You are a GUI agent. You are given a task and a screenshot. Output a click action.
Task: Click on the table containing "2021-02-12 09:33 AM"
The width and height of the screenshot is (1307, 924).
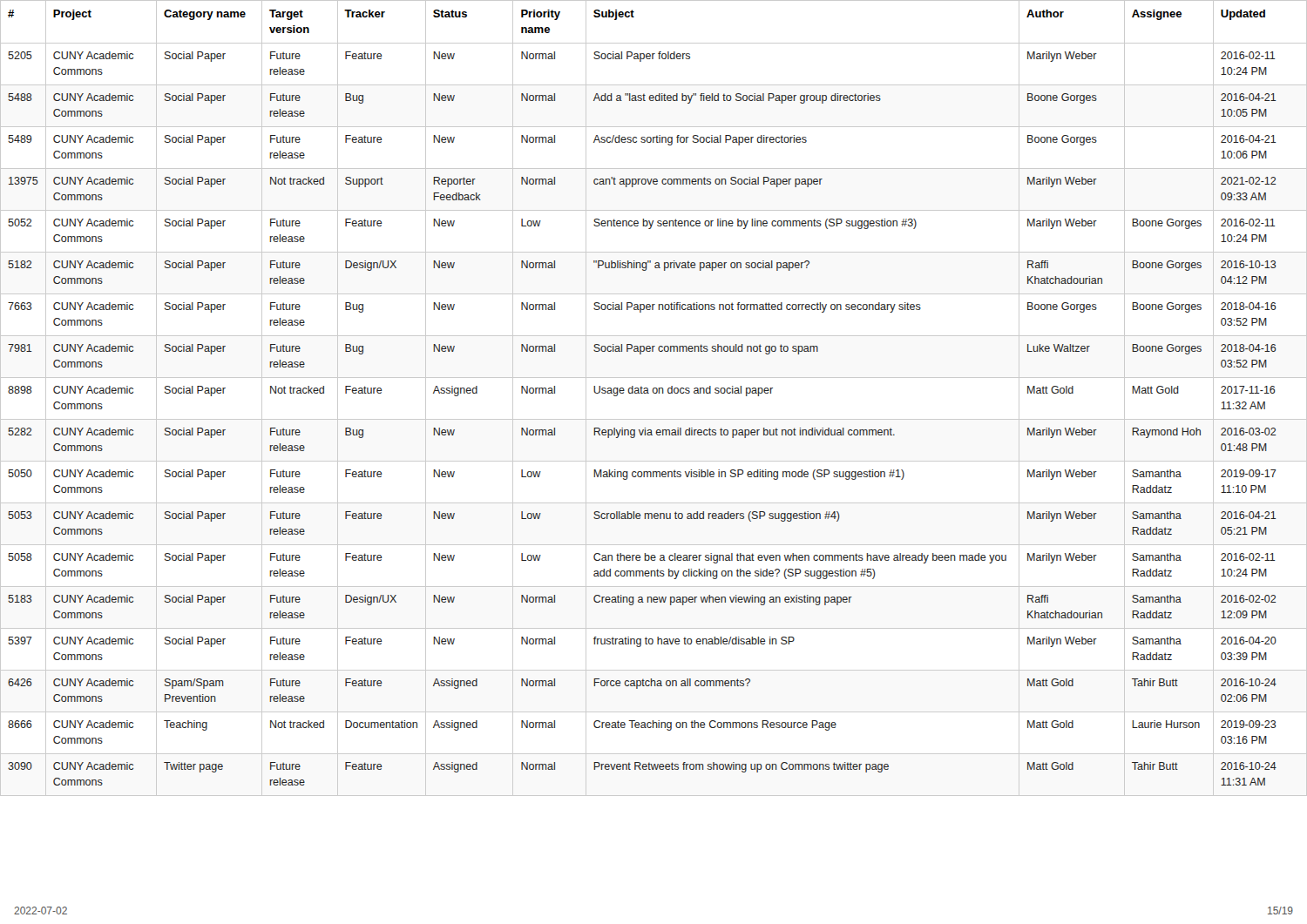click(x=654, y=398)
